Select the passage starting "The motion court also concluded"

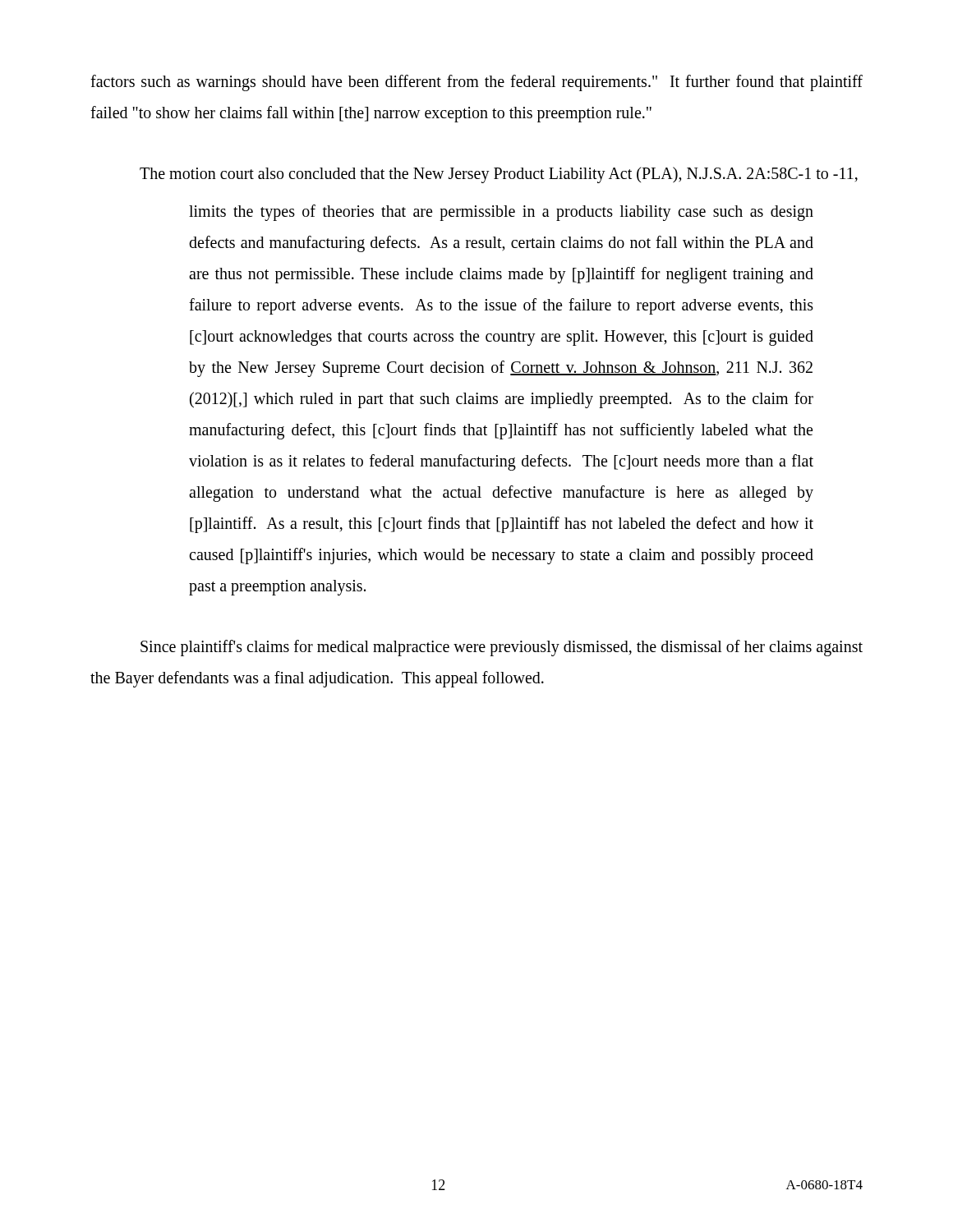click(499, 173)
